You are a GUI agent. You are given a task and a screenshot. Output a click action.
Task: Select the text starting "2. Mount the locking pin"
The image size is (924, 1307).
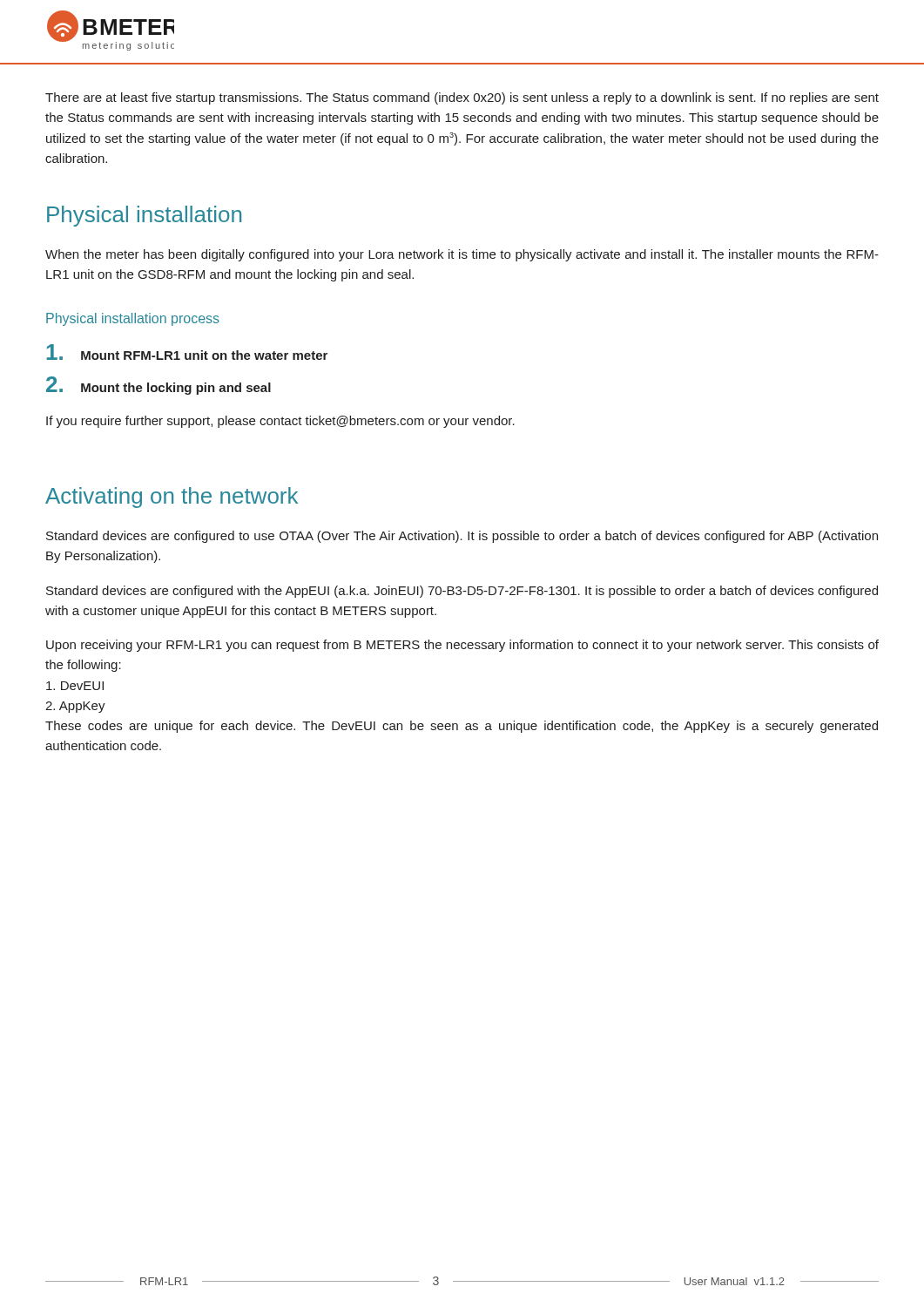pos(158,385)
